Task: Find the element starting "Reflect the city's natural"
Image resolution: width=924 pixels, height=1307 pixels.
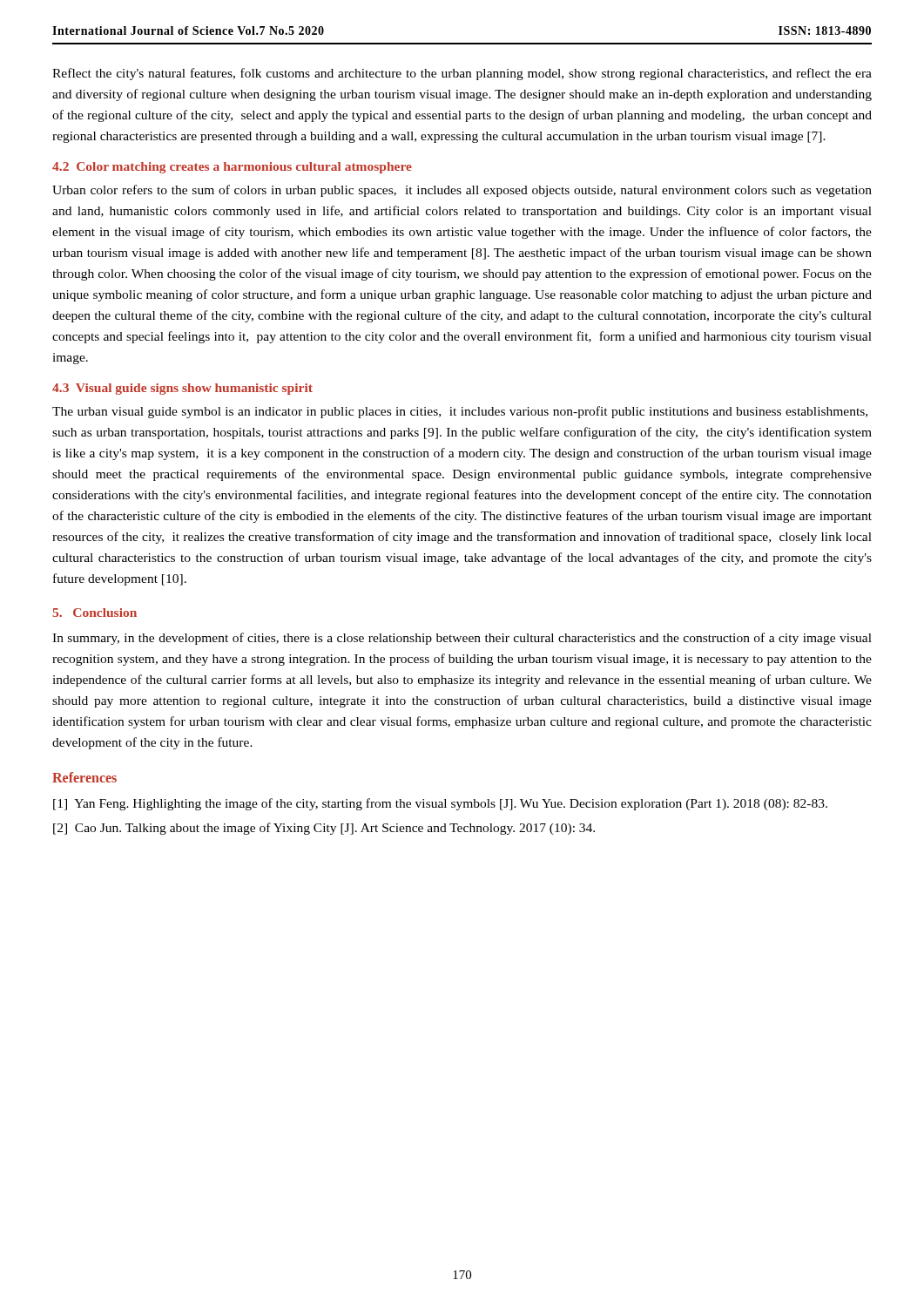Action: click(x=462, y=104)
